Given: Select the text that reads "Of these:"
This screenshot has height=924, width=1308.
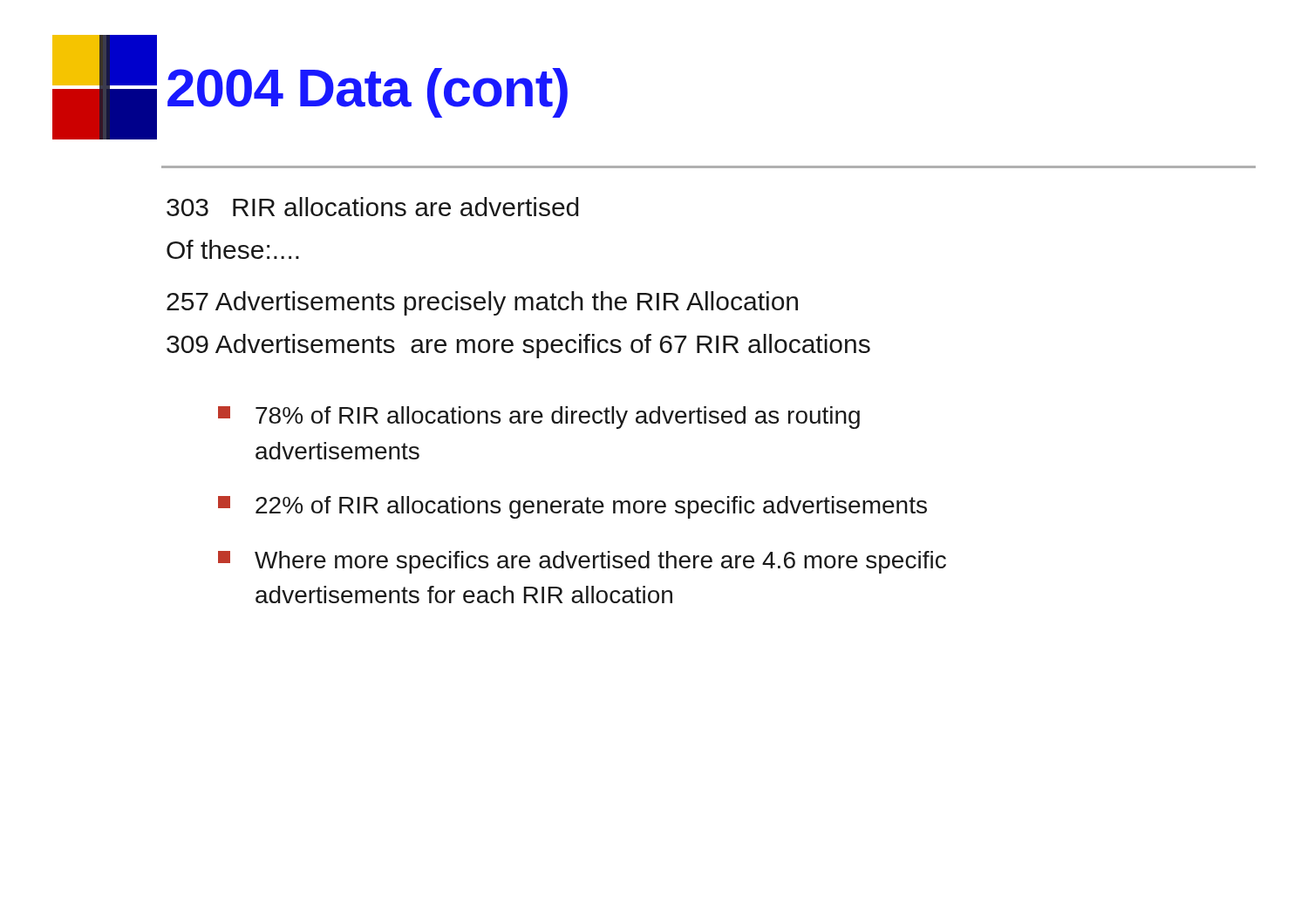Looking at the screenshot, I should pos(233,250).
